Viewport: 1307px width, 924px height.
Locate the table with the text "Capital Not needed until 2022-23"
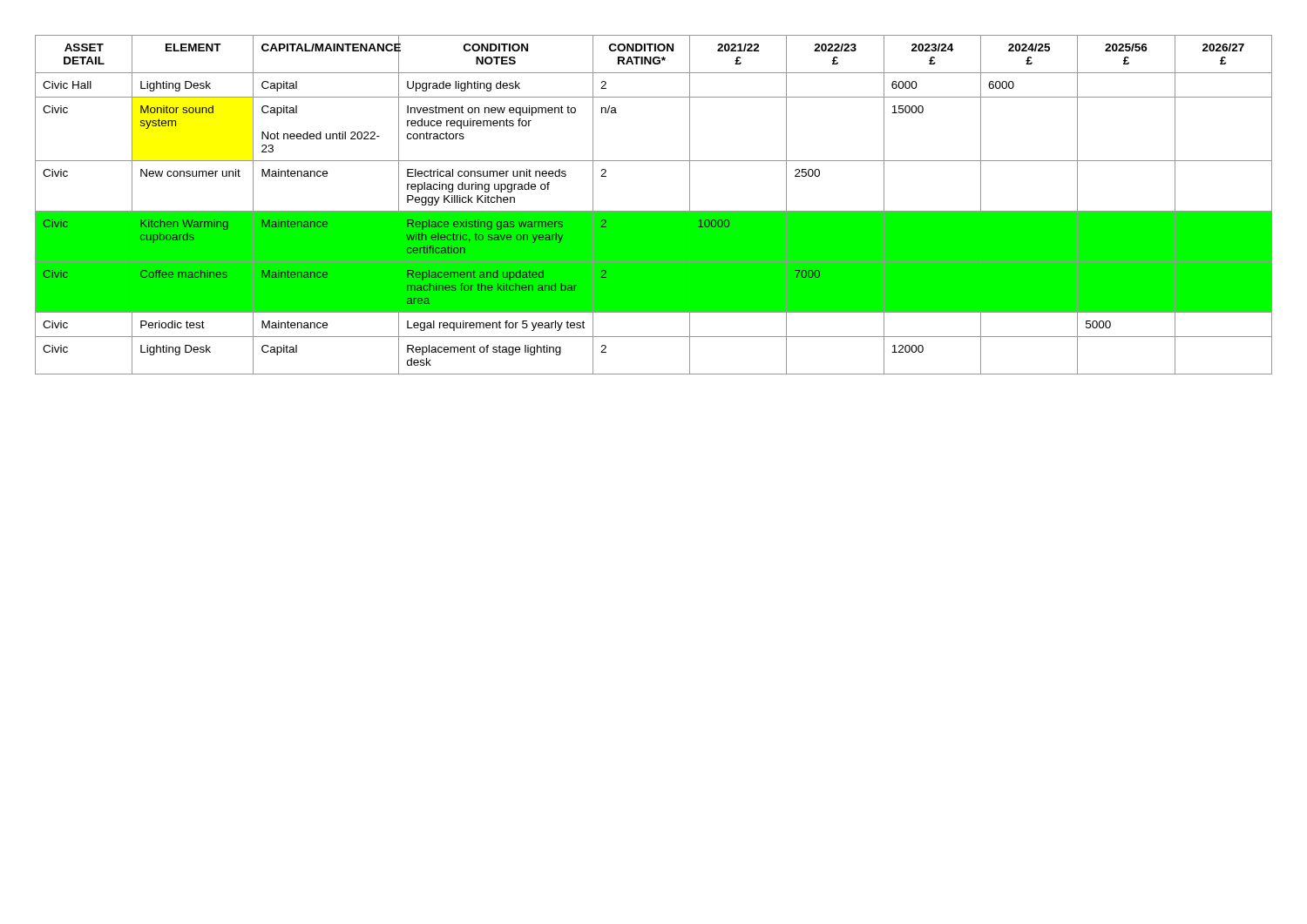(654, 205)
